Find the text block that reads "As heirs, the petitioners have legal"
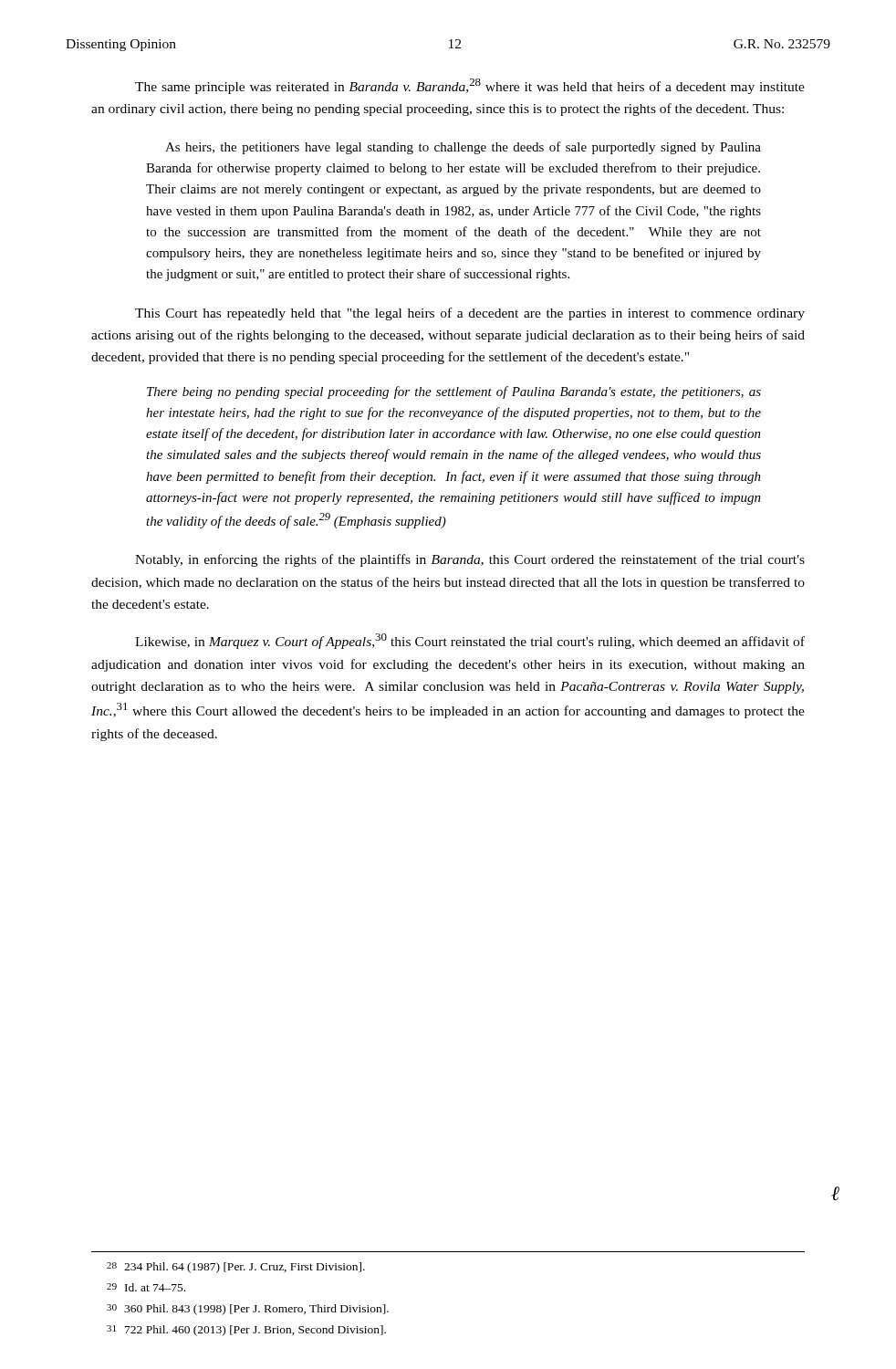Screen dimensions: 1369x896 pyautogui.click(x=453, y=210)
